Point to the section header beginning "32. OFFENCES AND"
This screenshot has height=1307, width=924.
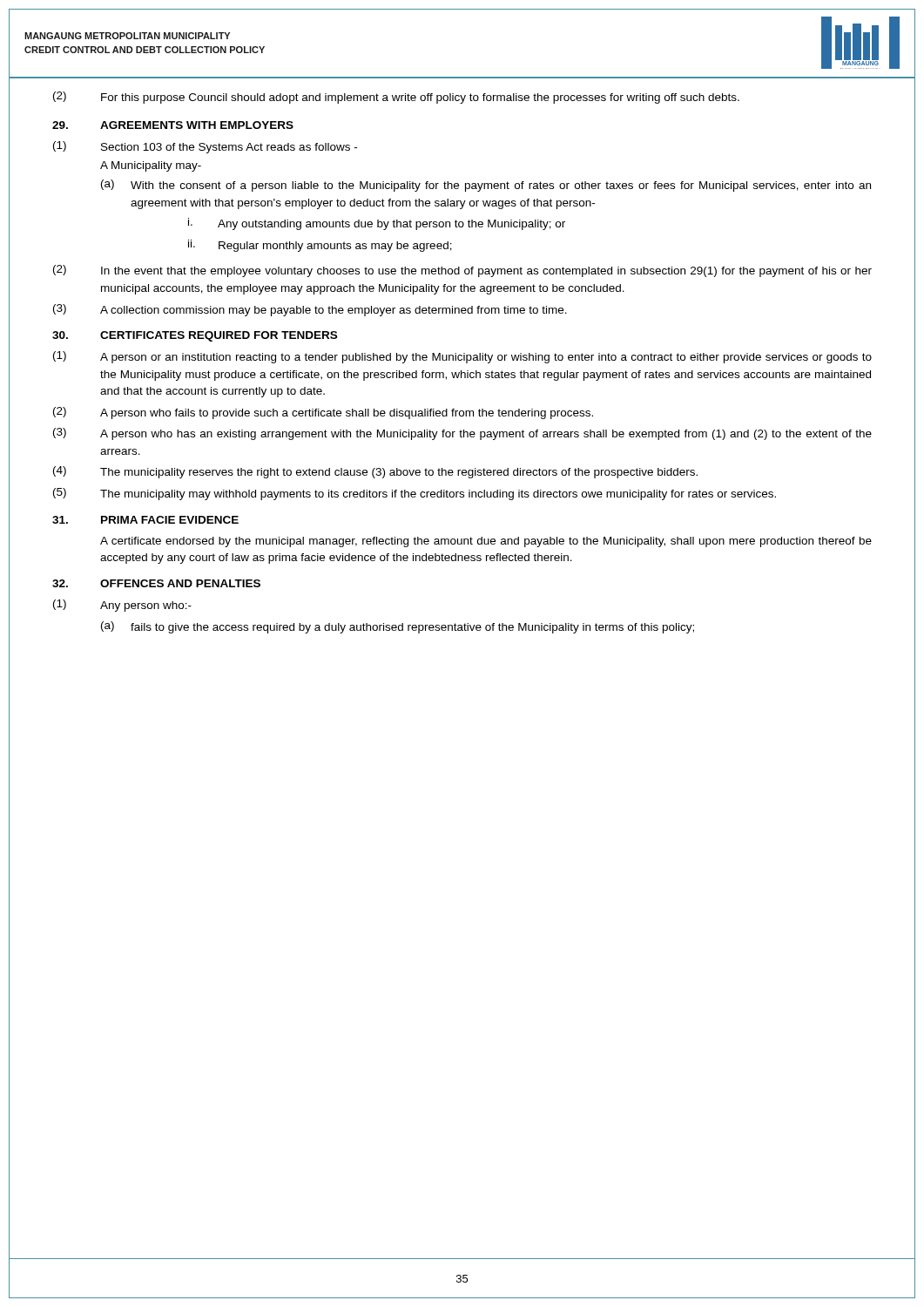click(x=157, y=583)
